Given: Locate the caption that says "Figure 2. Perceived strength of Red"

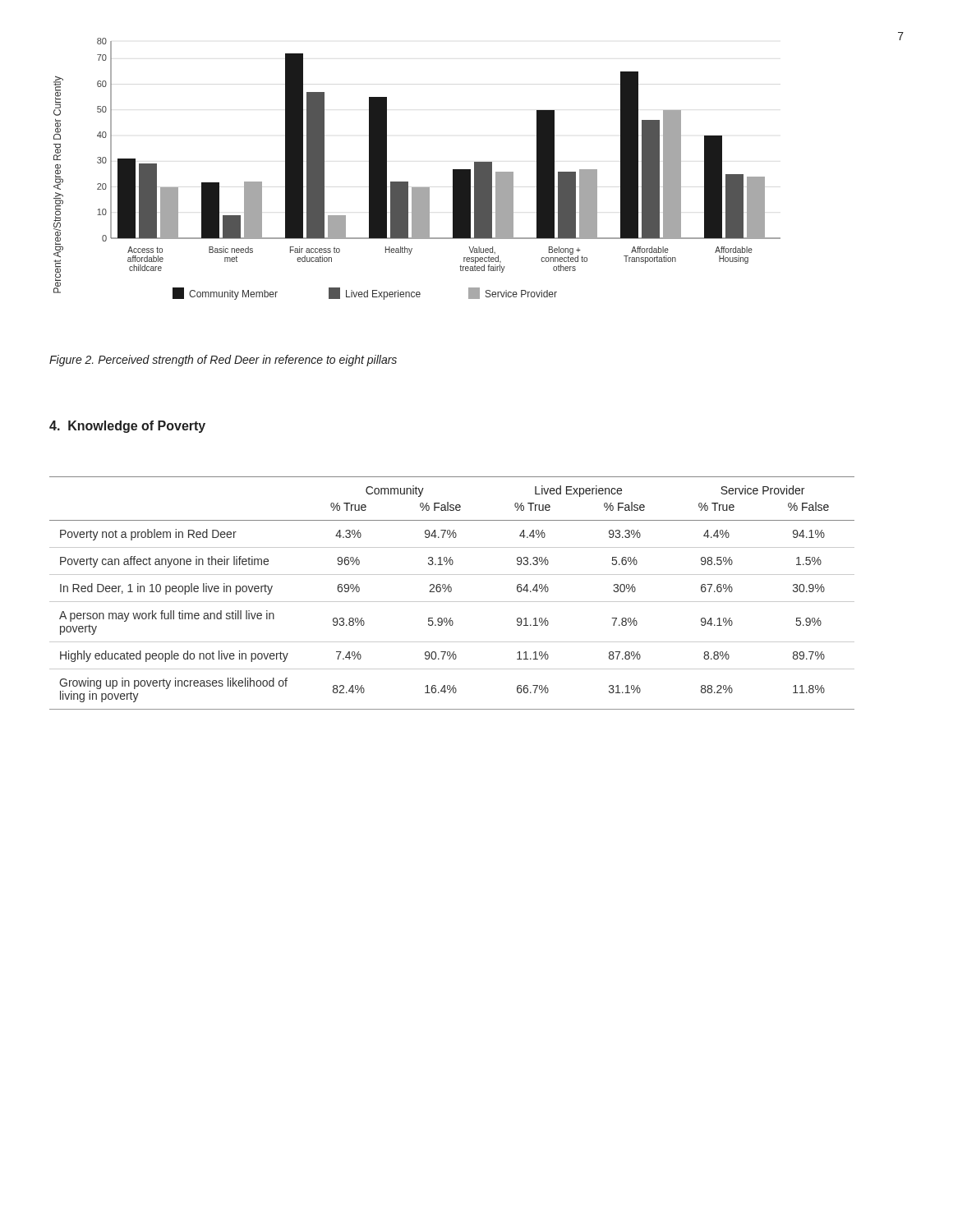Looking at the screenshot, I should point(223,360).
